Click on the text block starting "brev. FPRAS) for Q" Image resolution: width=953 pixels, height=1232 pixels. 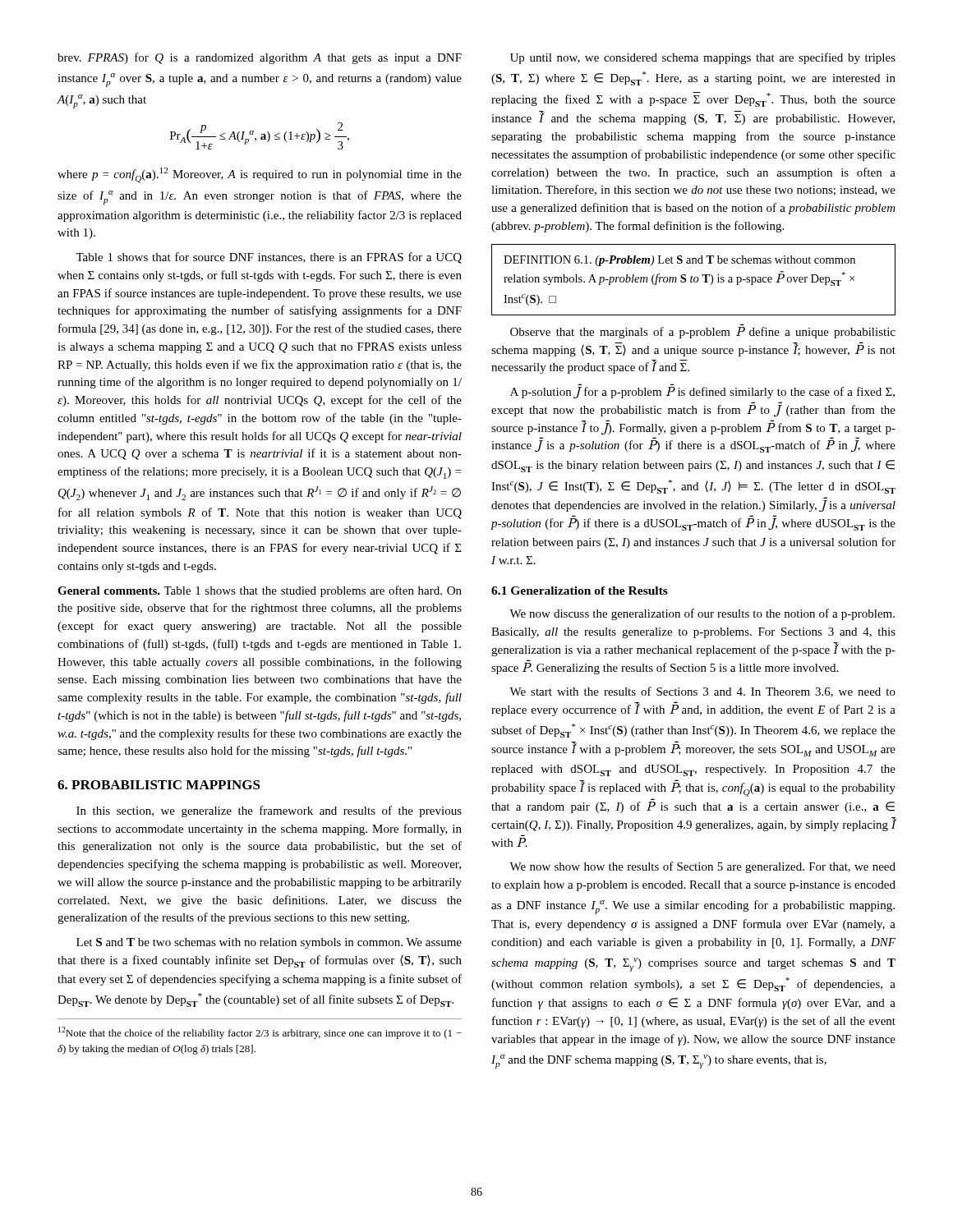260,80
